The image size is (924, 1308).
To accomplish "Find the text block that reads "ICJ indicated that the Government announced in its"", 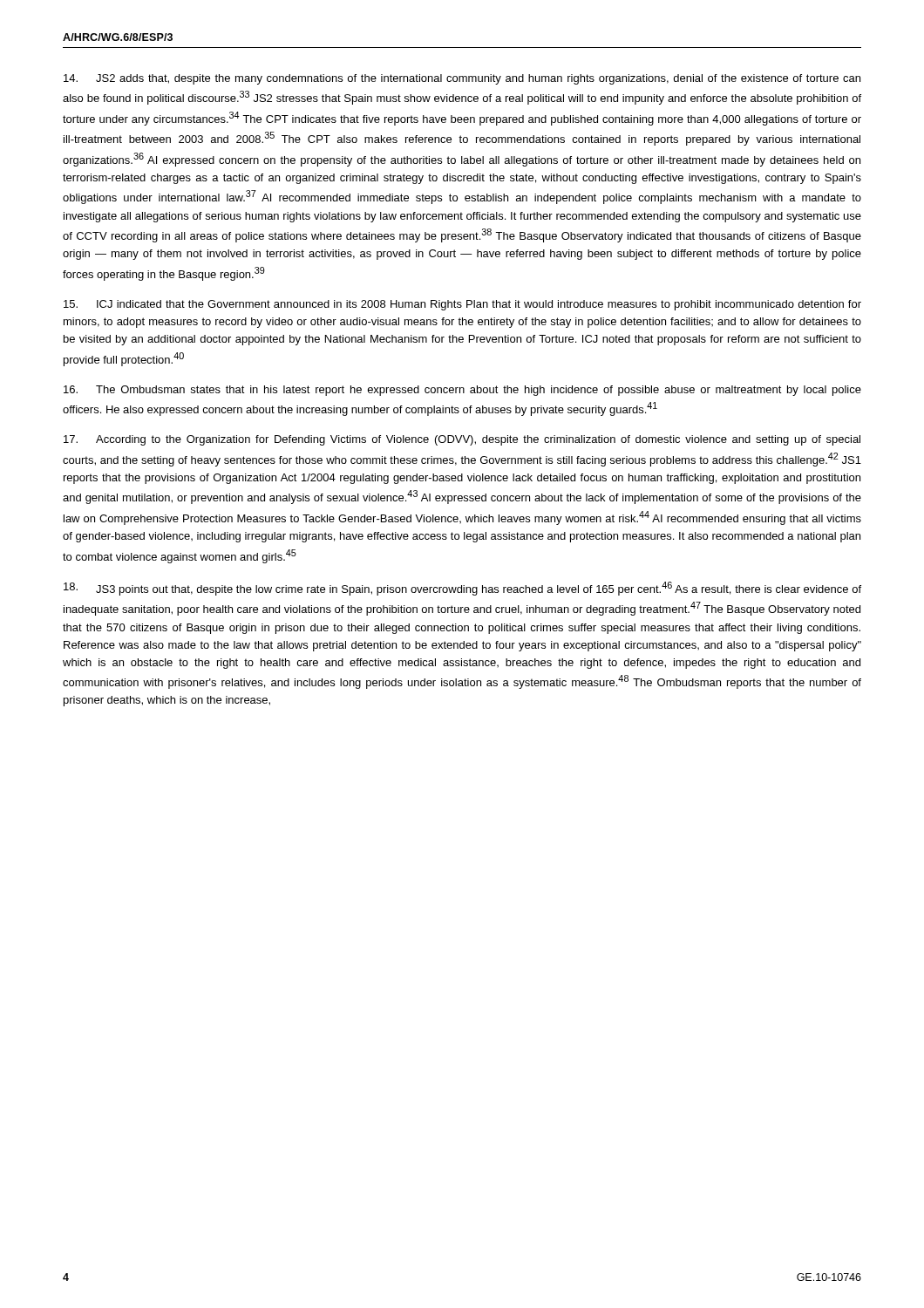I will pos(462,331).
